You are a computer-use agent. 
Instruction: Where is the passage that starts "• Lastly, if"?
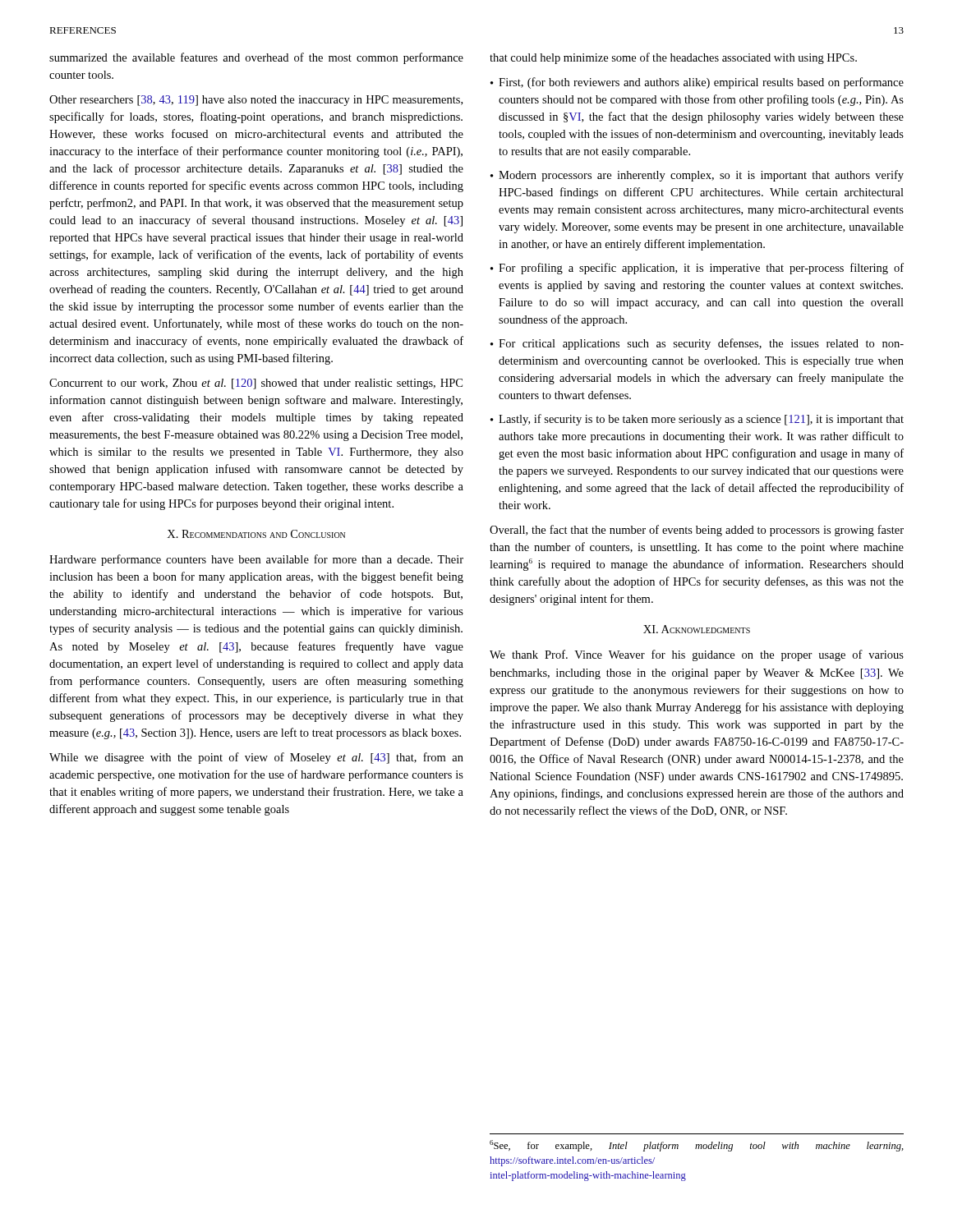tap(697, 463)
